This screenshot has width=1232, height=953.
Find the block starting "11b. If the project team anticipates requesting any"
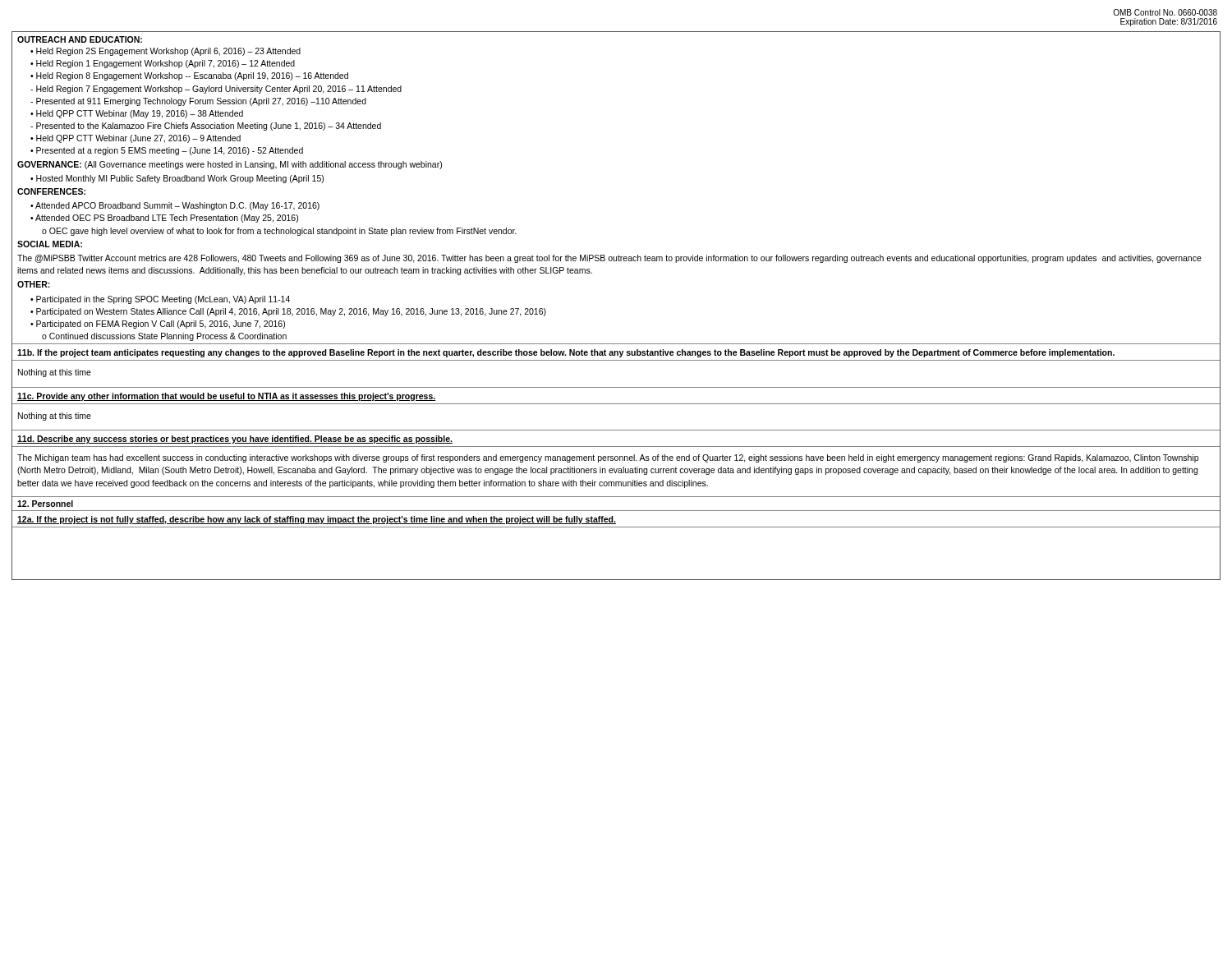click(x=566, y=353)
